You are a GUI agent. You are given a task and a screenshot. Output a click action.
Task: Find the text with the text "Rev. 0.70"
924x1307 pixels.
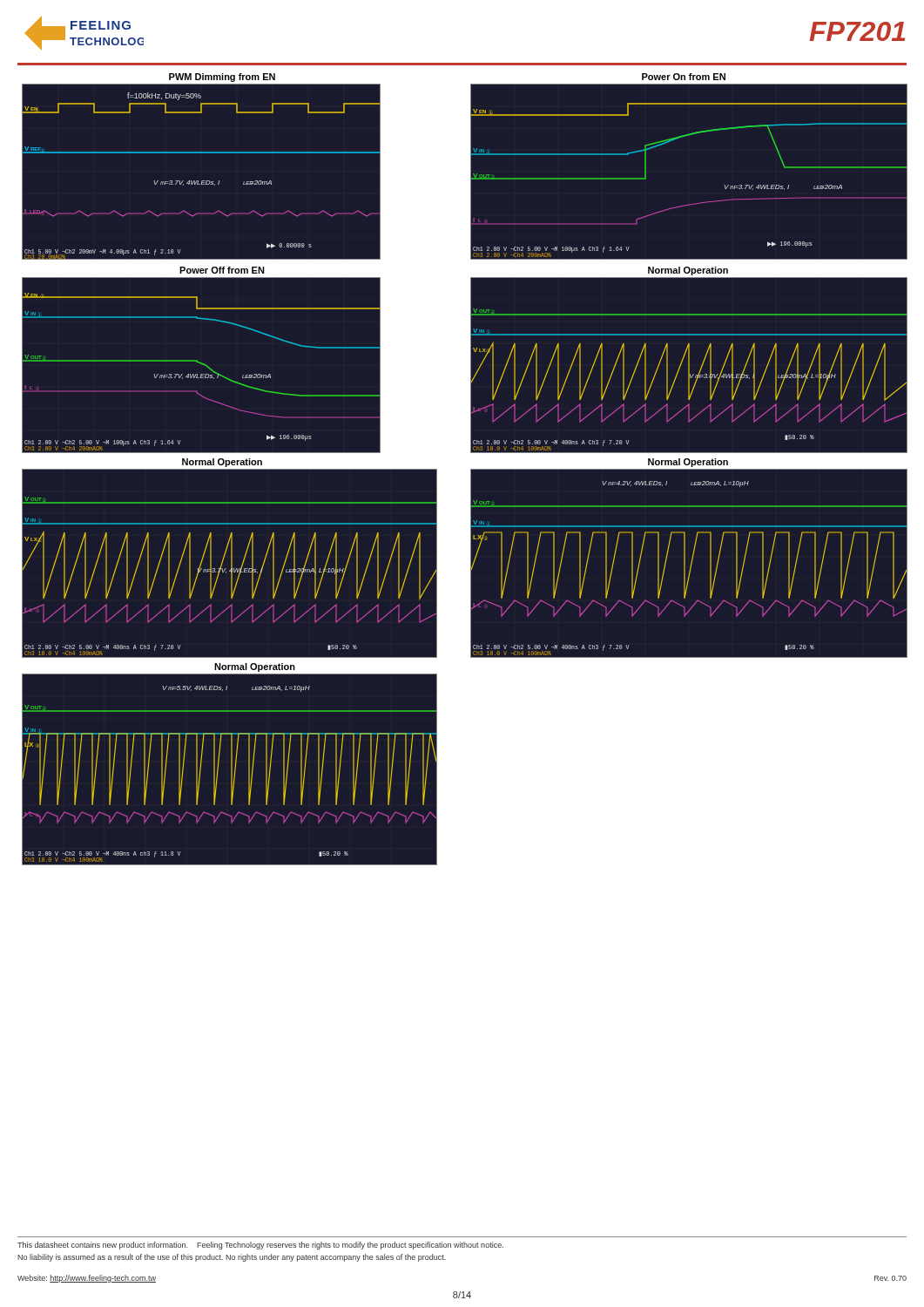[x=890, y=1278]
